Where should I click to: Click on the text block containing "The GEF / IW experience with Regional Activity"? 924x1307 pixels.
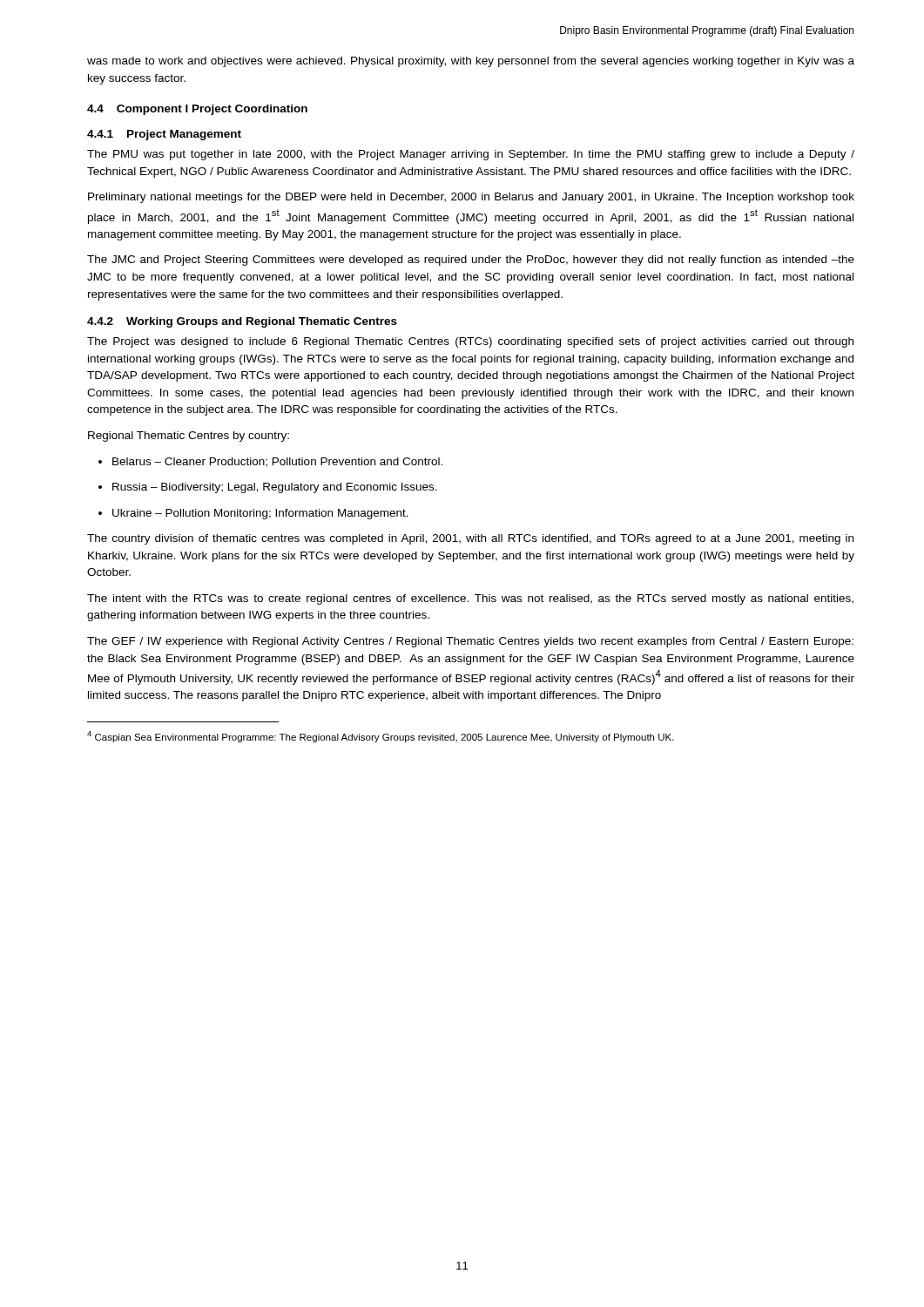click(471, 668)
